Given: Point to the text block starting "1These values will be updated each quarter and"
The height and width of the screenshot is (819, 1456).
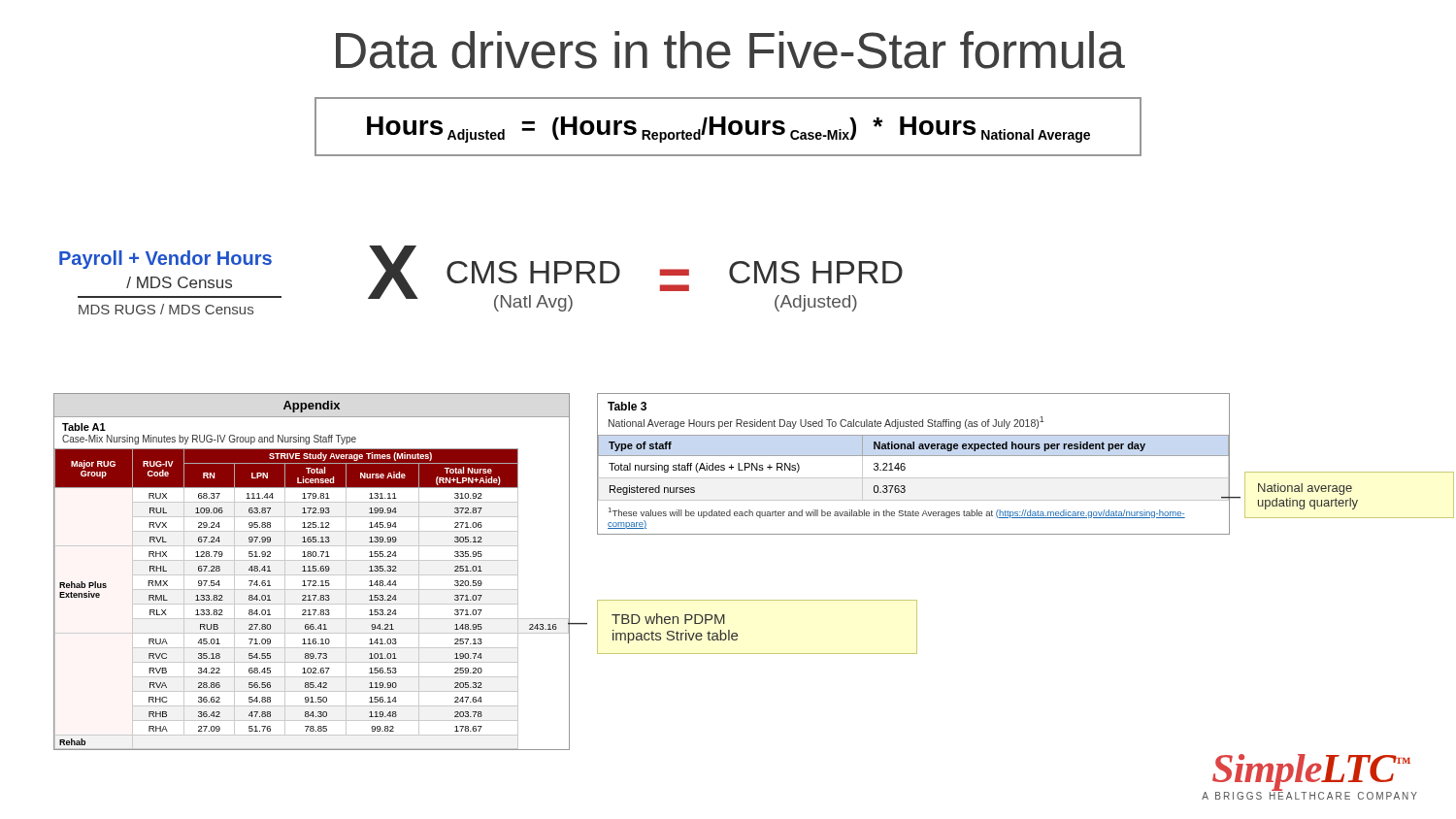Looking at the screenshot, I should pos(896,517).
